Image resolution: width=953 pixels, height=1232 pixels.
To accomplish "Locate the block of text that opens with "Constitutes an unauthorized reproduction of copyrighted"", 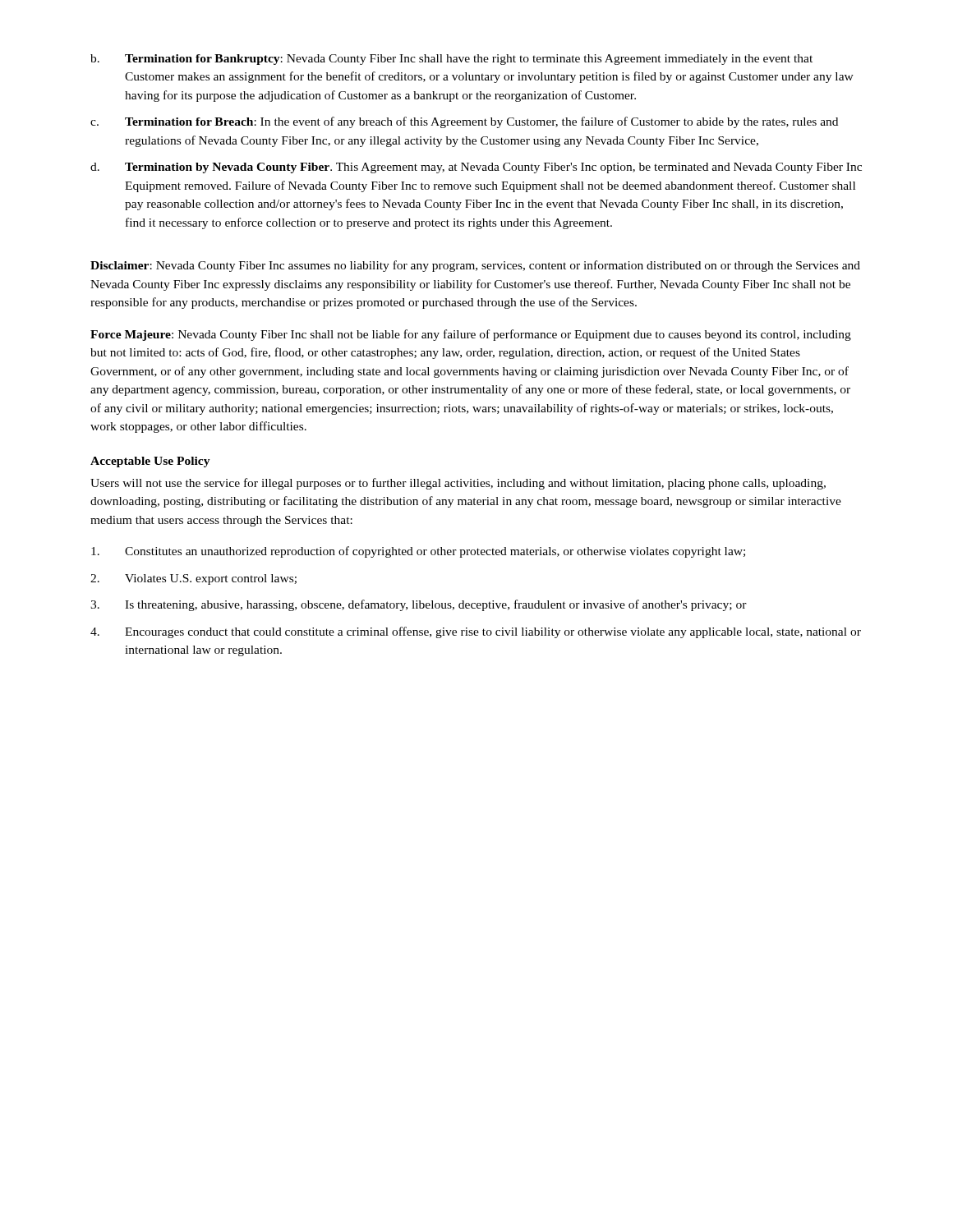I will point(476,552).
